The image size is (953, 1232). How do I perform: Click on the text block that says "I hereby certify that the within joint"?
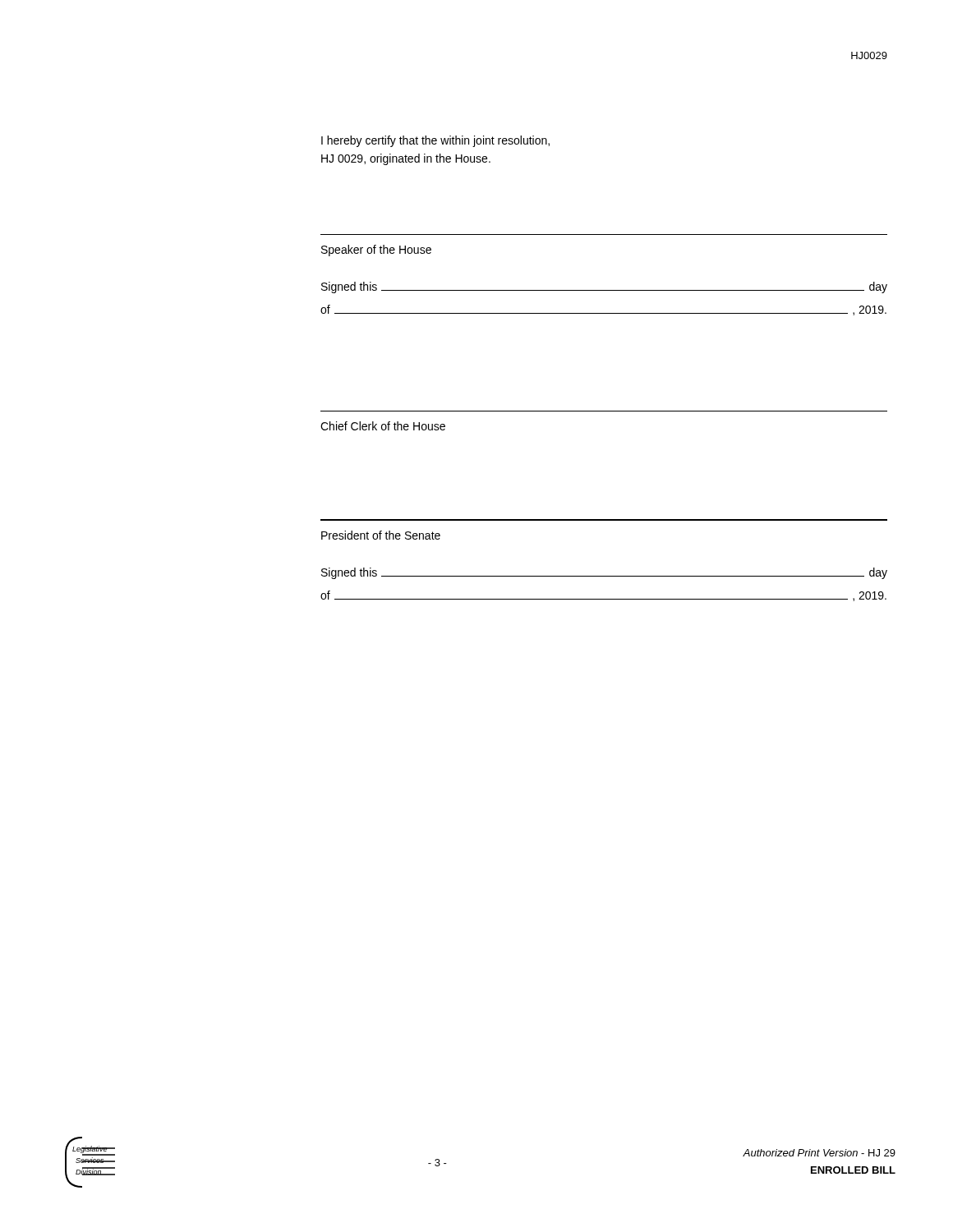tap(435, 150)
